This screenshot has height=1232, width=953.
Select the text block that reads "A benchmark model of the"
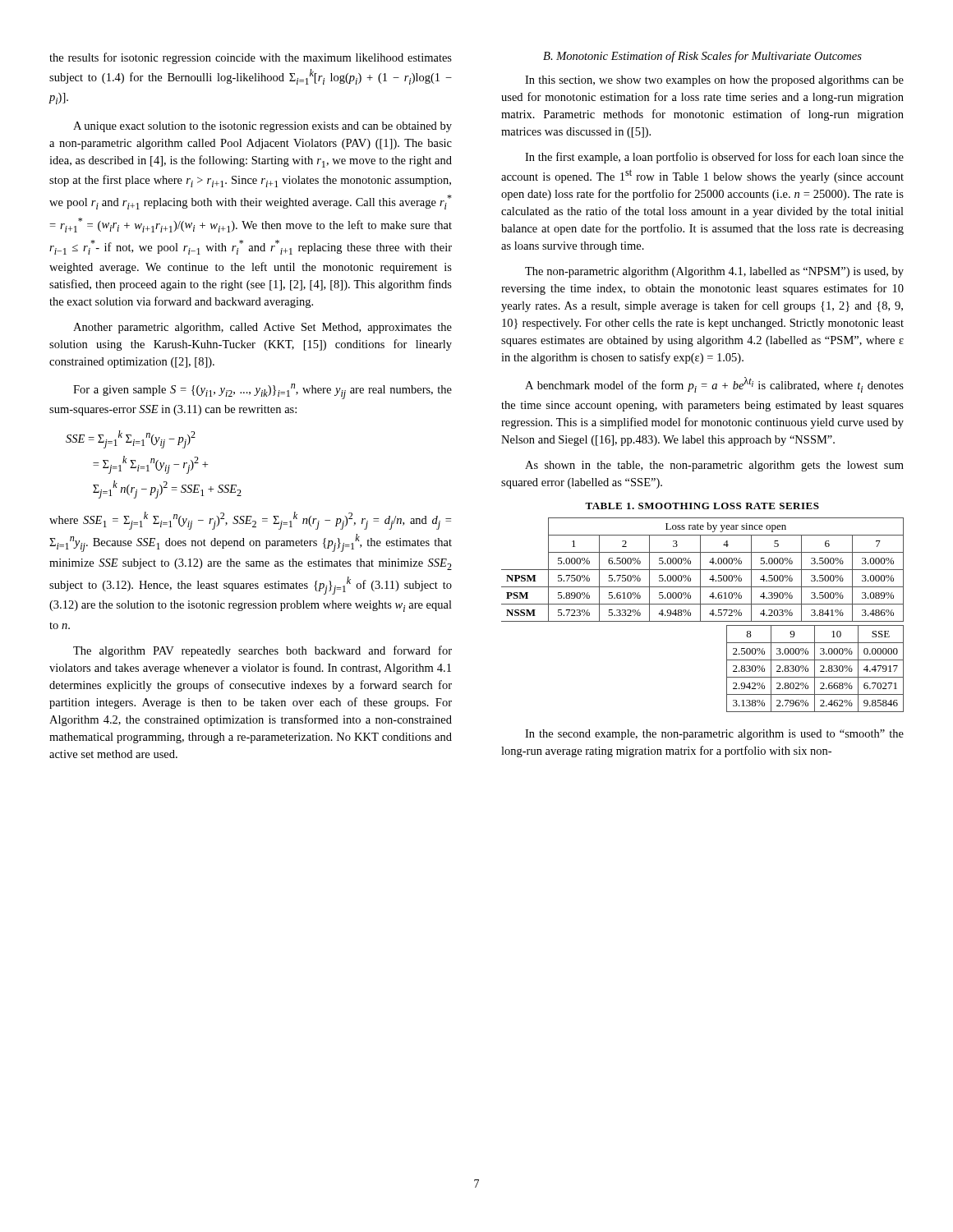tap(702, 411)
